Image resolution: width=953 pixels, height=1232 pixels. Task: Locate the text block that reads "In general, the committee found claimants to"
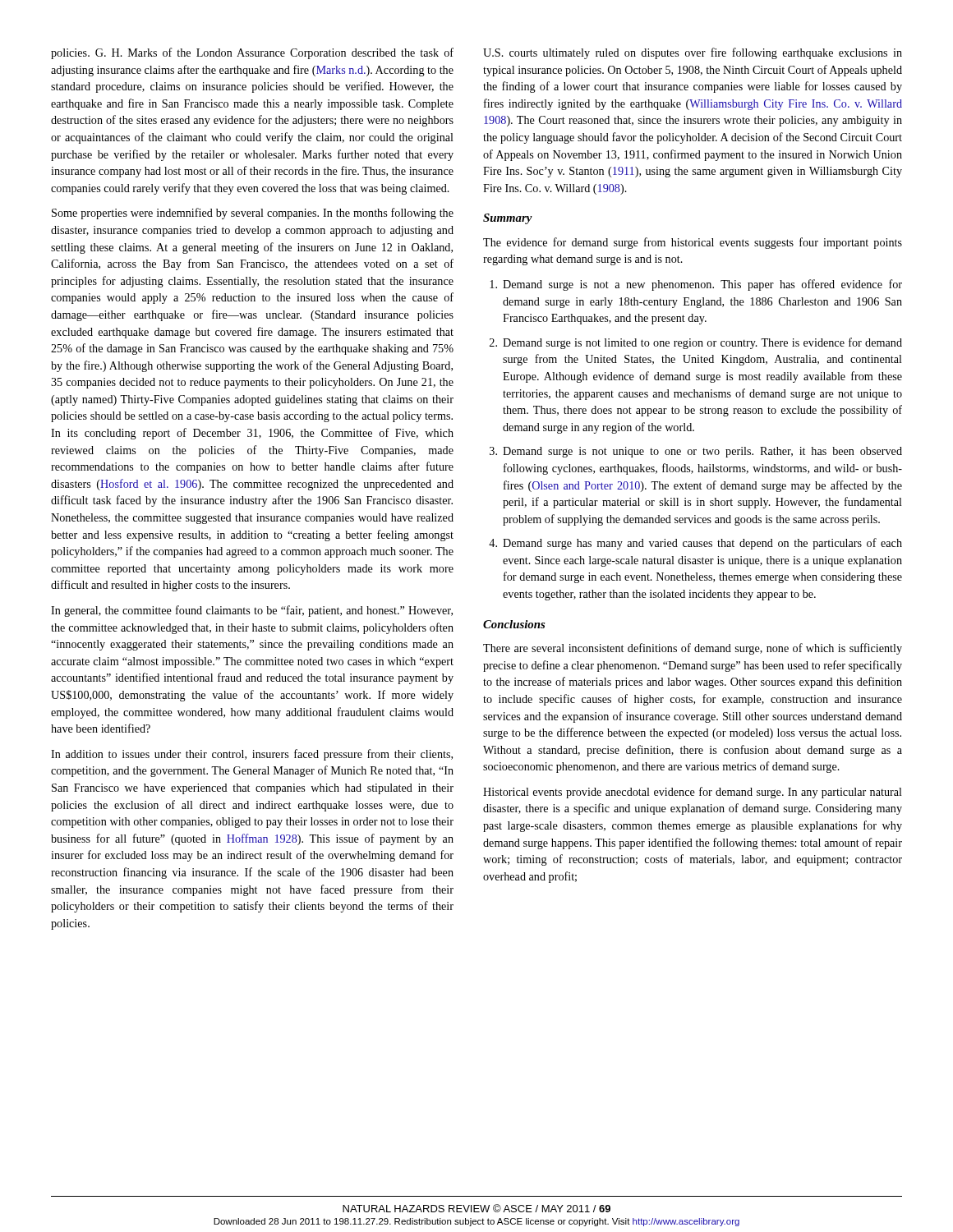(x=252, y=670)
